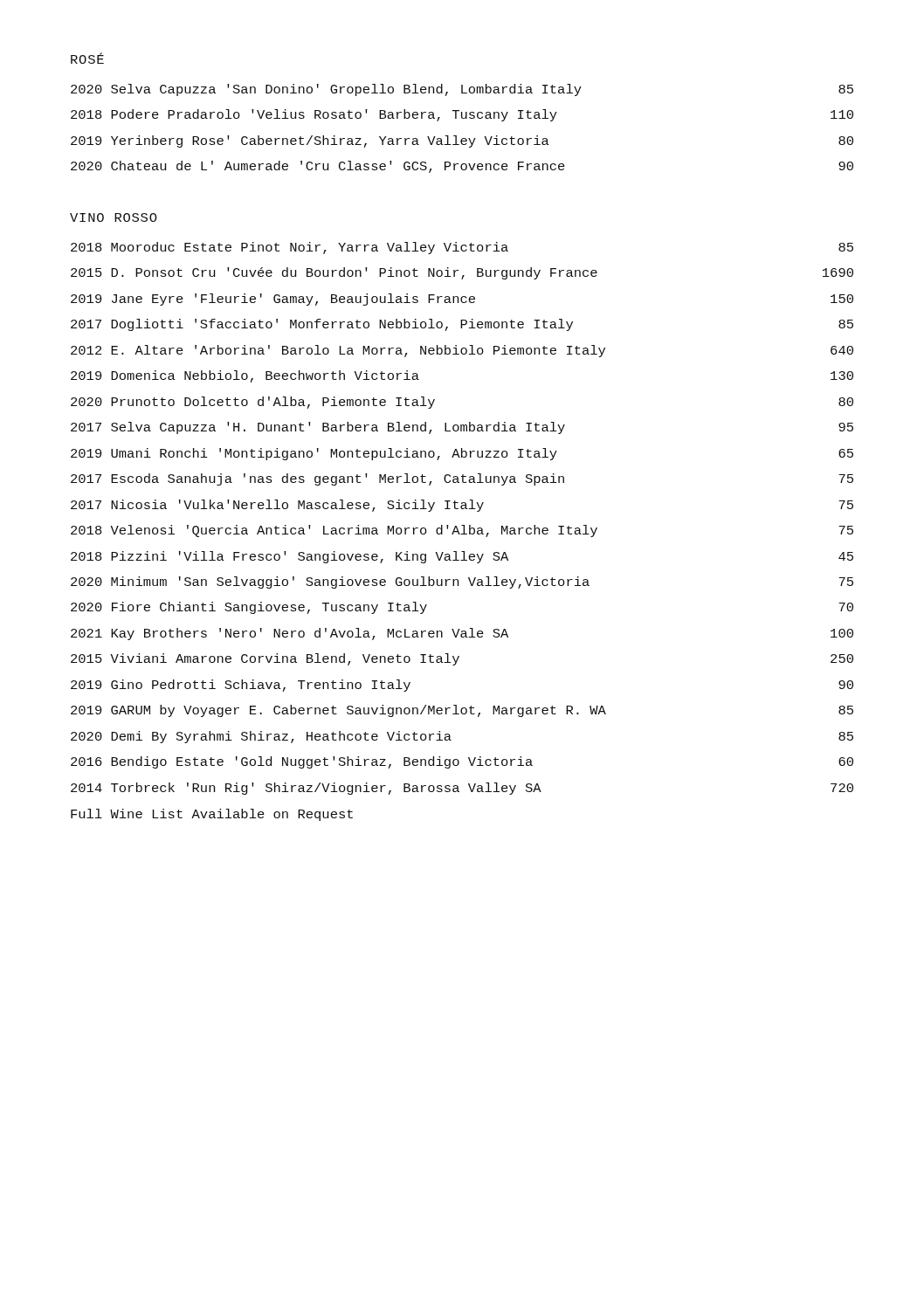The width and height of the screenshot is (924, 1310).
Task: Click on the list item that says "2016 Bendigo Estate"
Action: click(462, 763)
